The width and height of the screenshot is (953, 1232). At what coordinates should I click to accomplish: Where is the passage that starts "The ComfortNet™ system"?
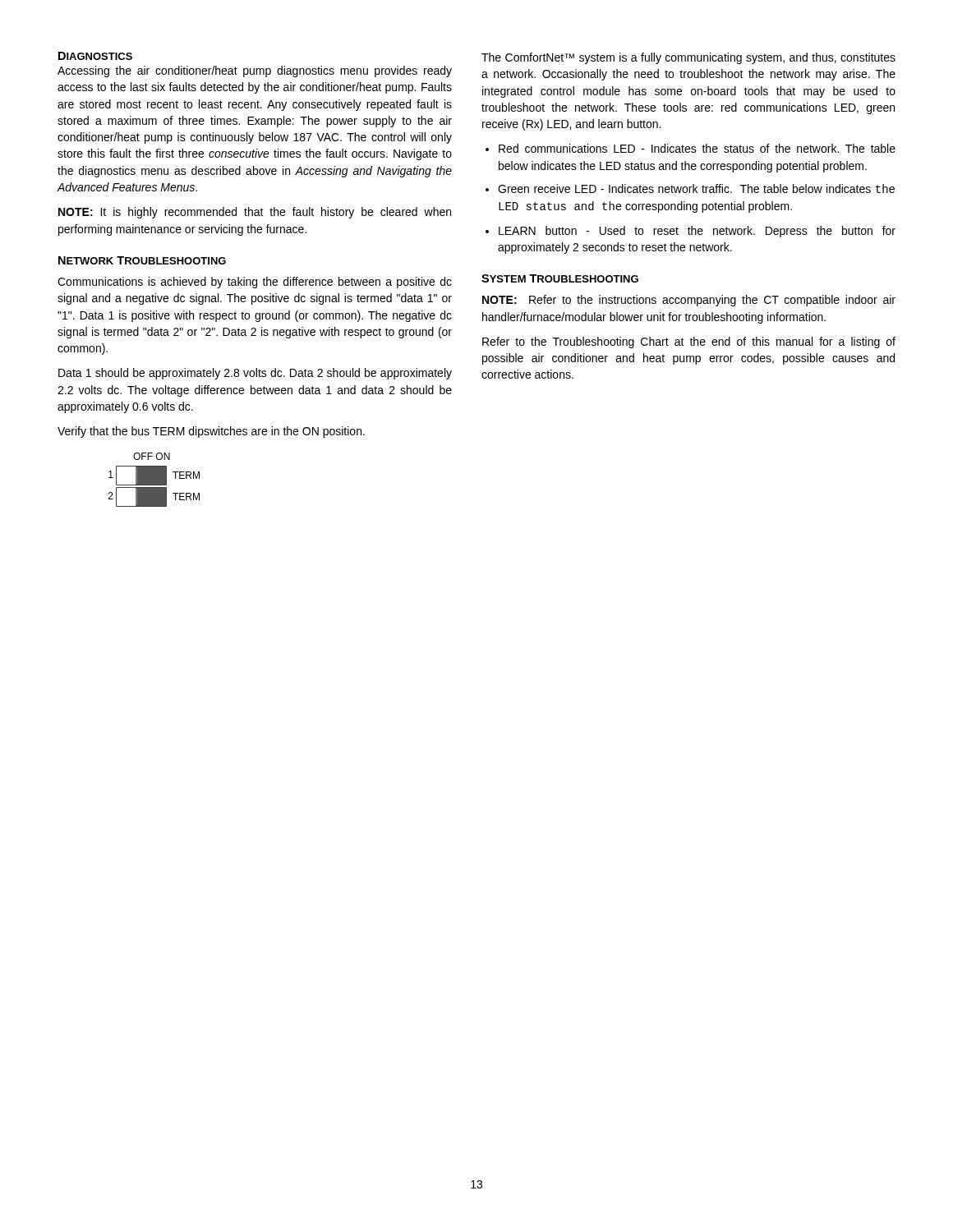pos(688,91)
